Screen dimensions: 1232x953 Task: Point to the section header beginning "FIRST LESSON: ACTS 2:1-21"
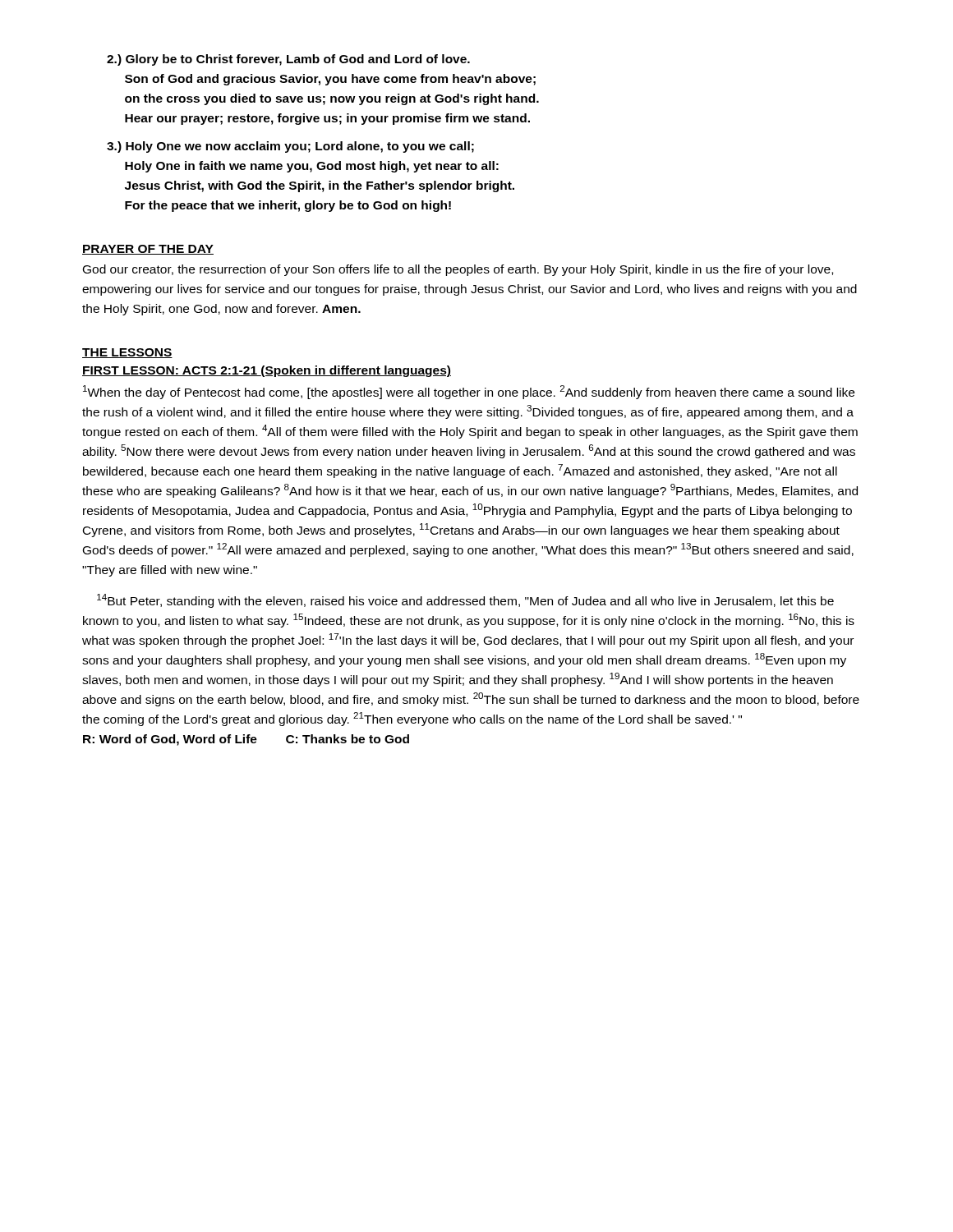click(x=267, y=370)
